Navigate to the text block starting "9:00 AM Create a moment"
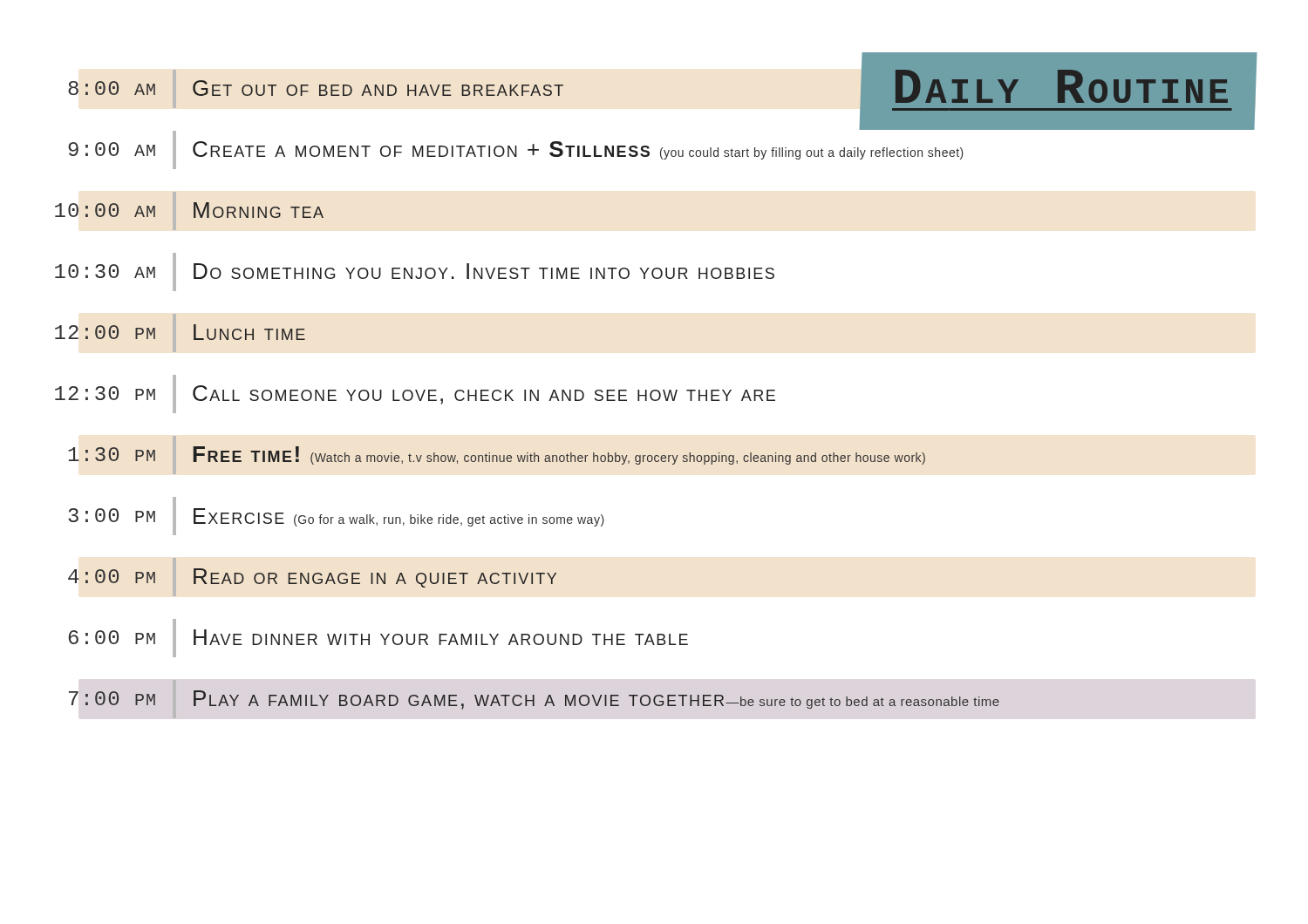The image size is (1308, 924). [x=508, y=150]
